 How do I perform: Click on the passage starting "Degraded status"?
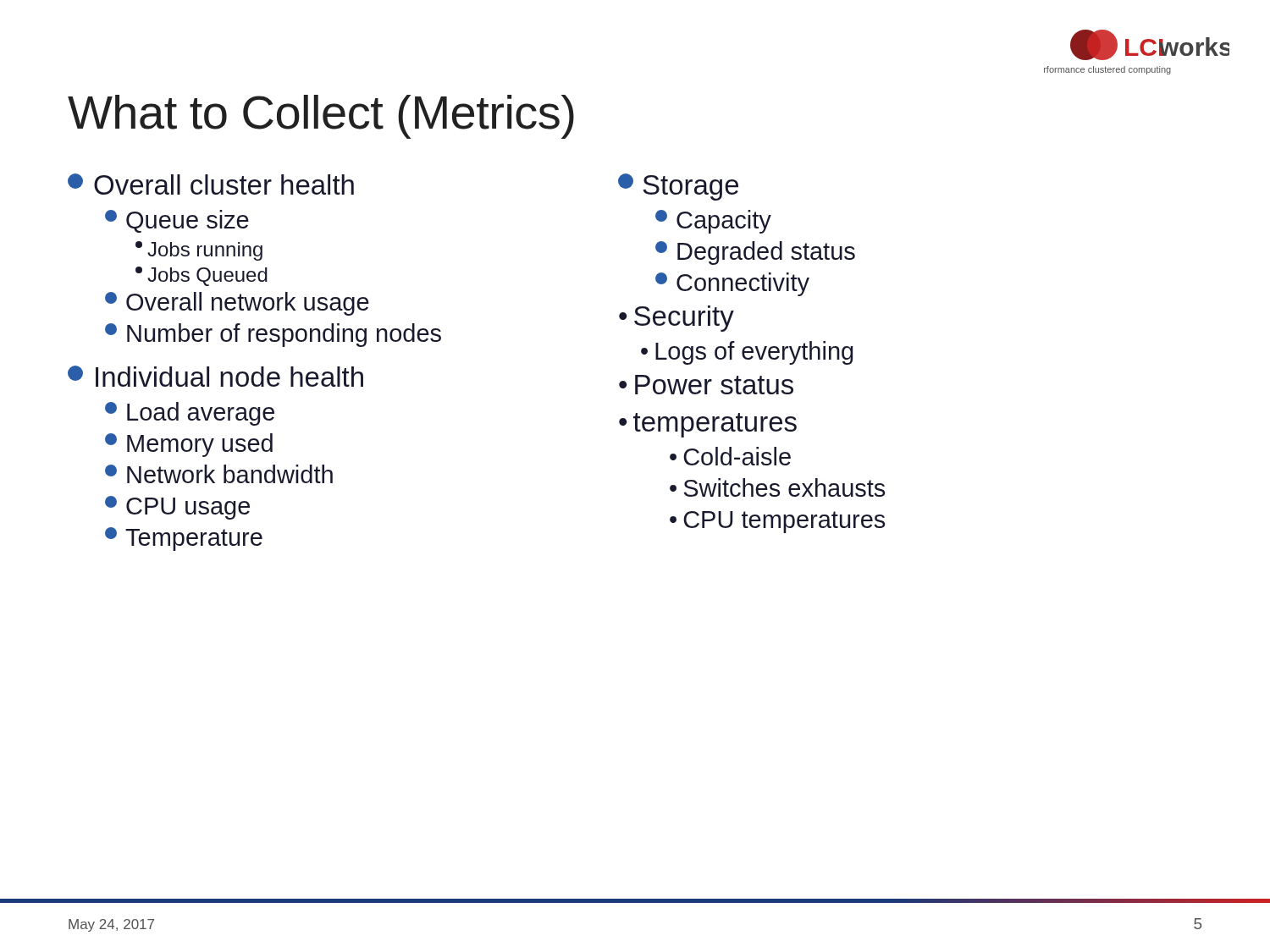(x=756, y=252)
